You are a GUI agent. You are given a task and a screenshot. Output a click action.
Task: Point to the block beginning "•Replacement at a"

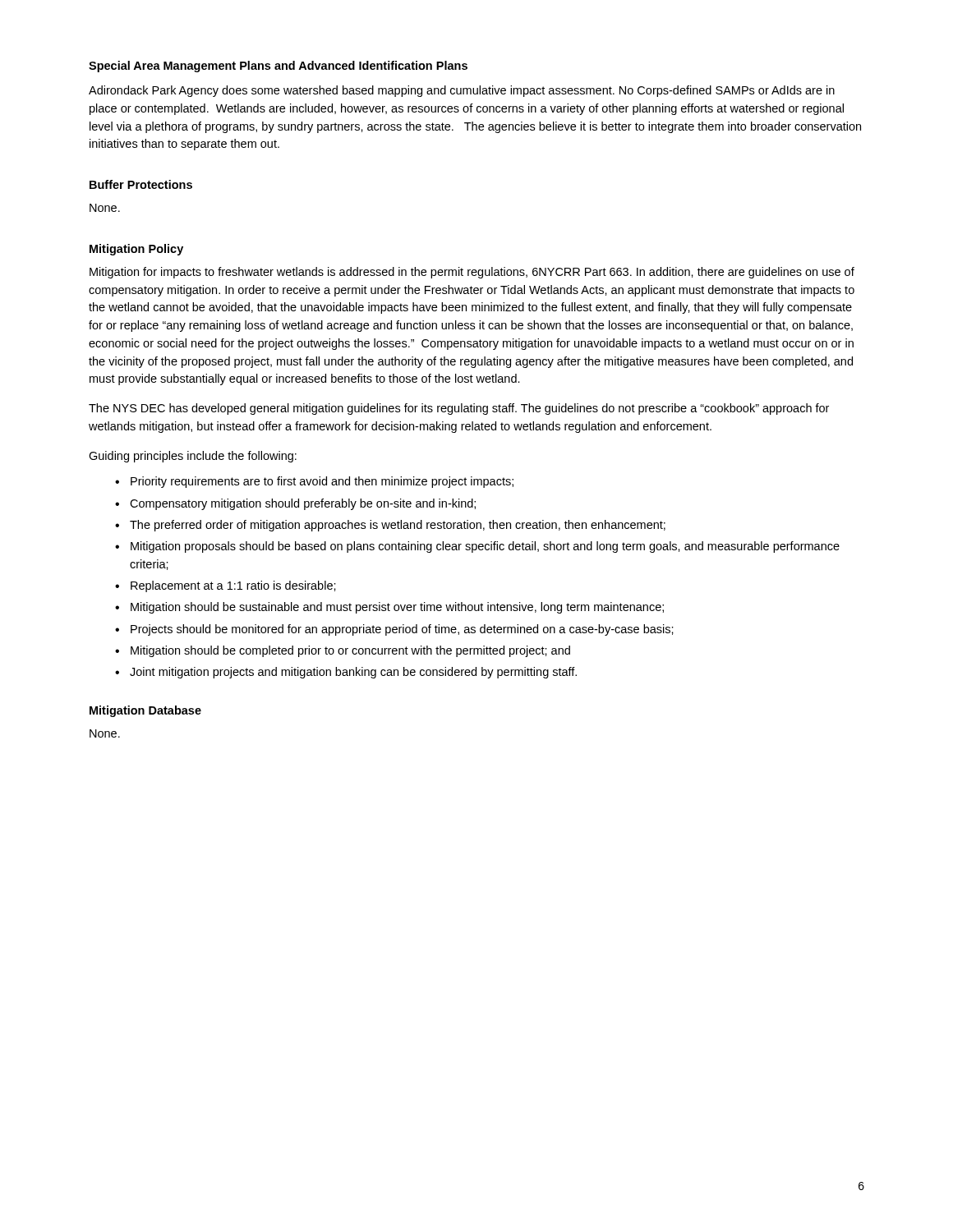(226, 586)
